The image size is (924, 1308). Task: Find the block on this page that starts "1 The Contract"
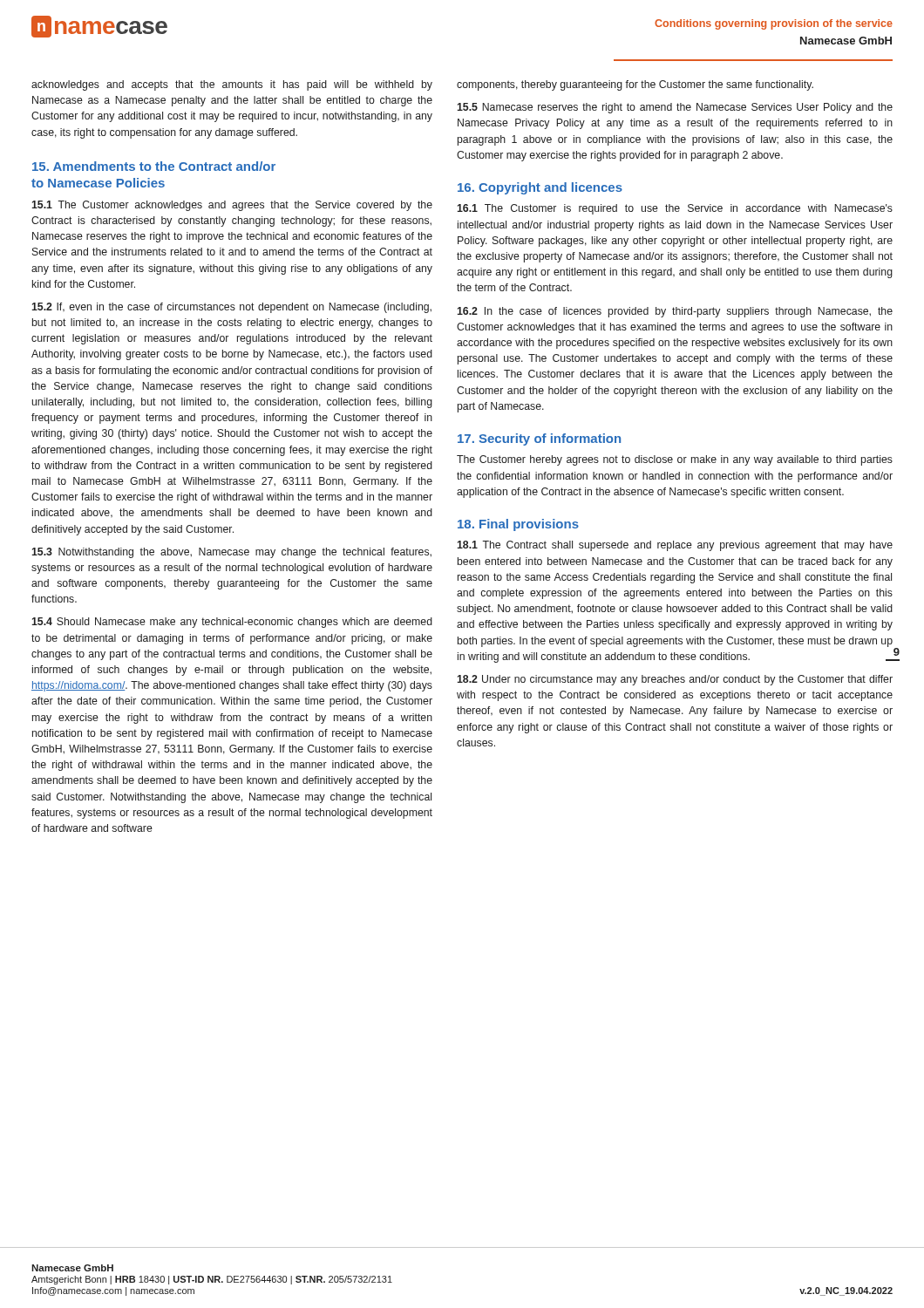675,601
